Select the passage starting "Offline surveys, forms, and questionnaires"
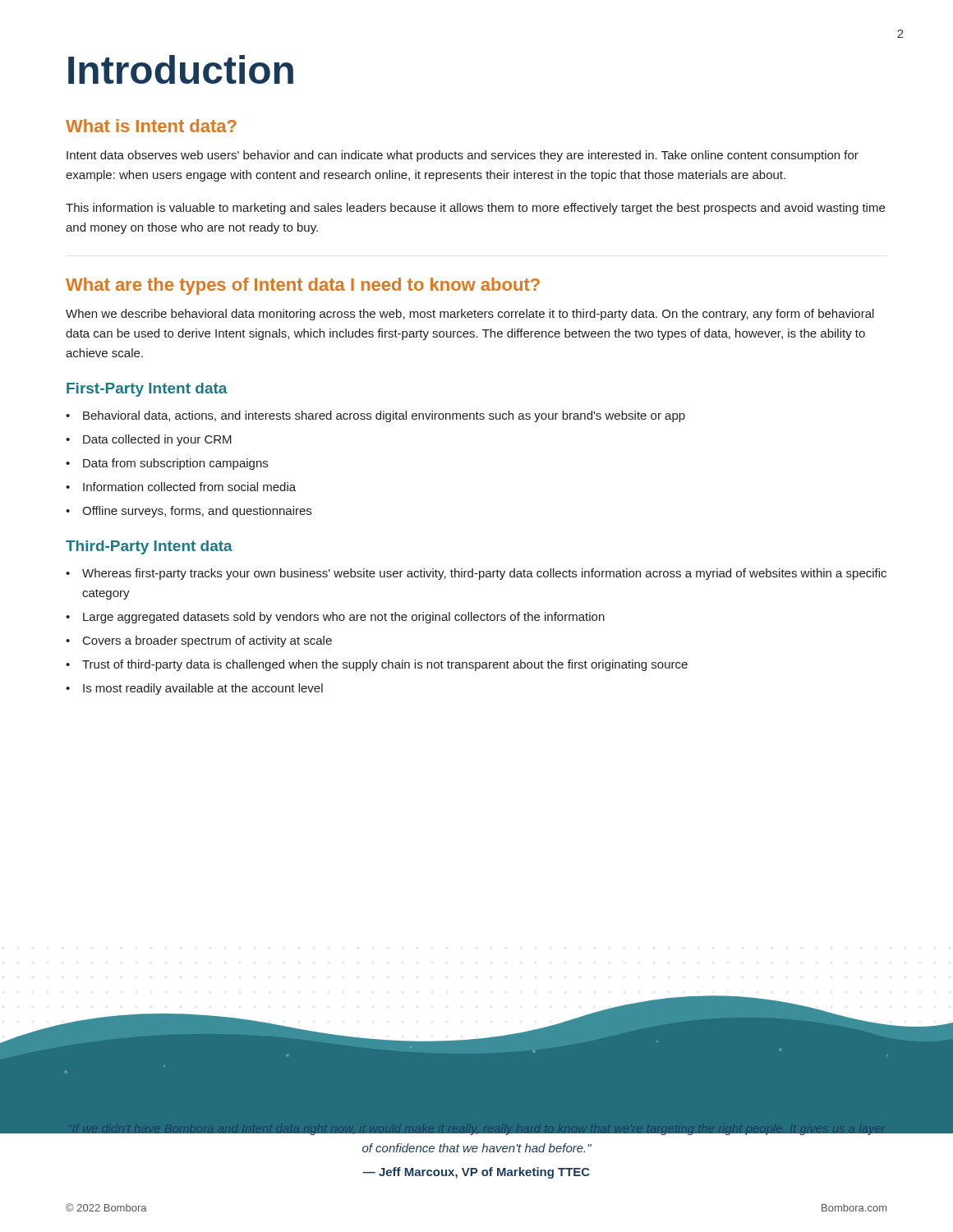Image resolution: width=953 pixels, height=1232 pixels. [x=197, y=510]
